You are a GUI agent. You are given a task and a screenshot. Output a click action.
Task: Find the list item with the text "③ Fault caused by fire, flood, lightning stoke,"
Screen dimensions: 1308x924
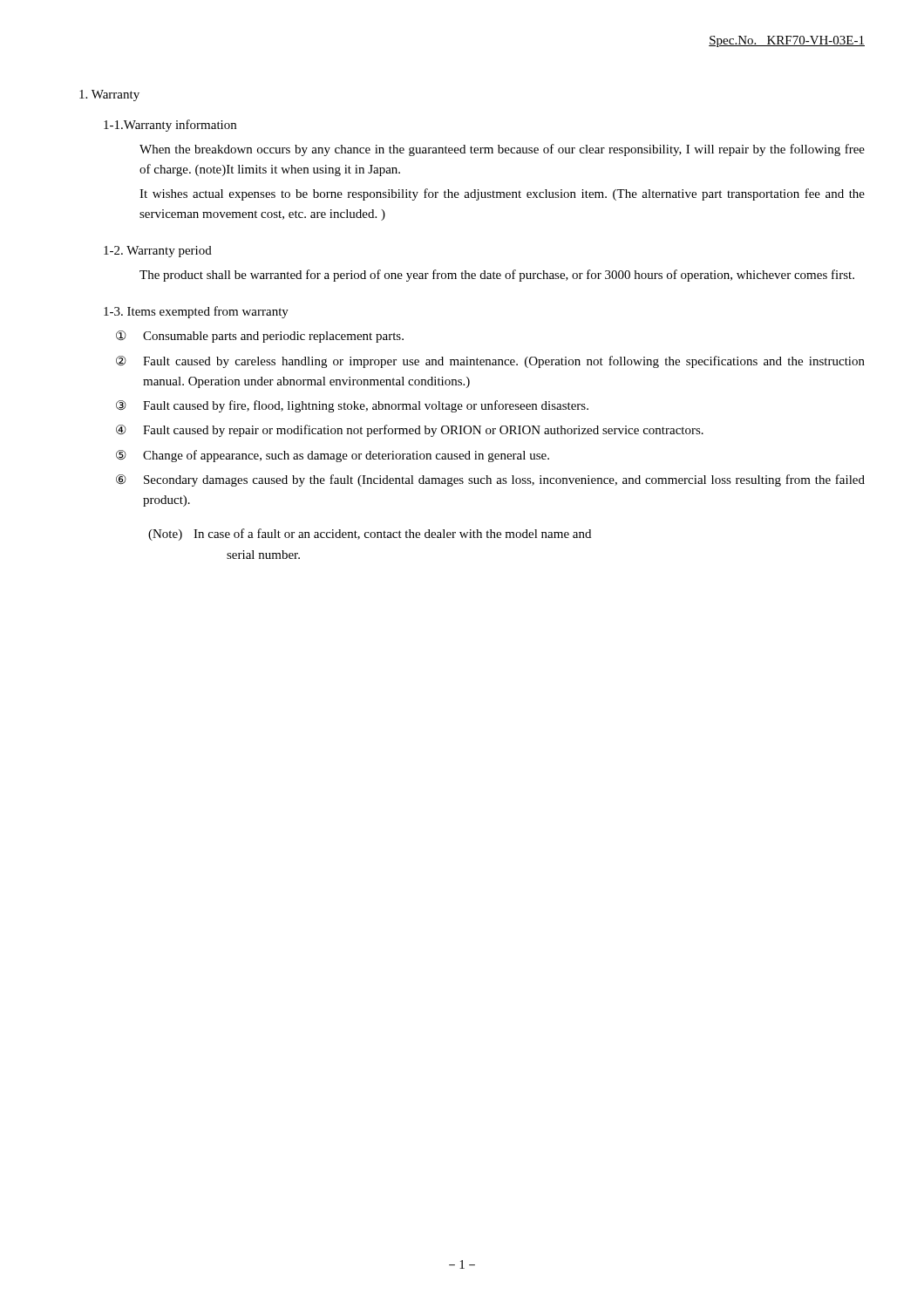(490, 406)
